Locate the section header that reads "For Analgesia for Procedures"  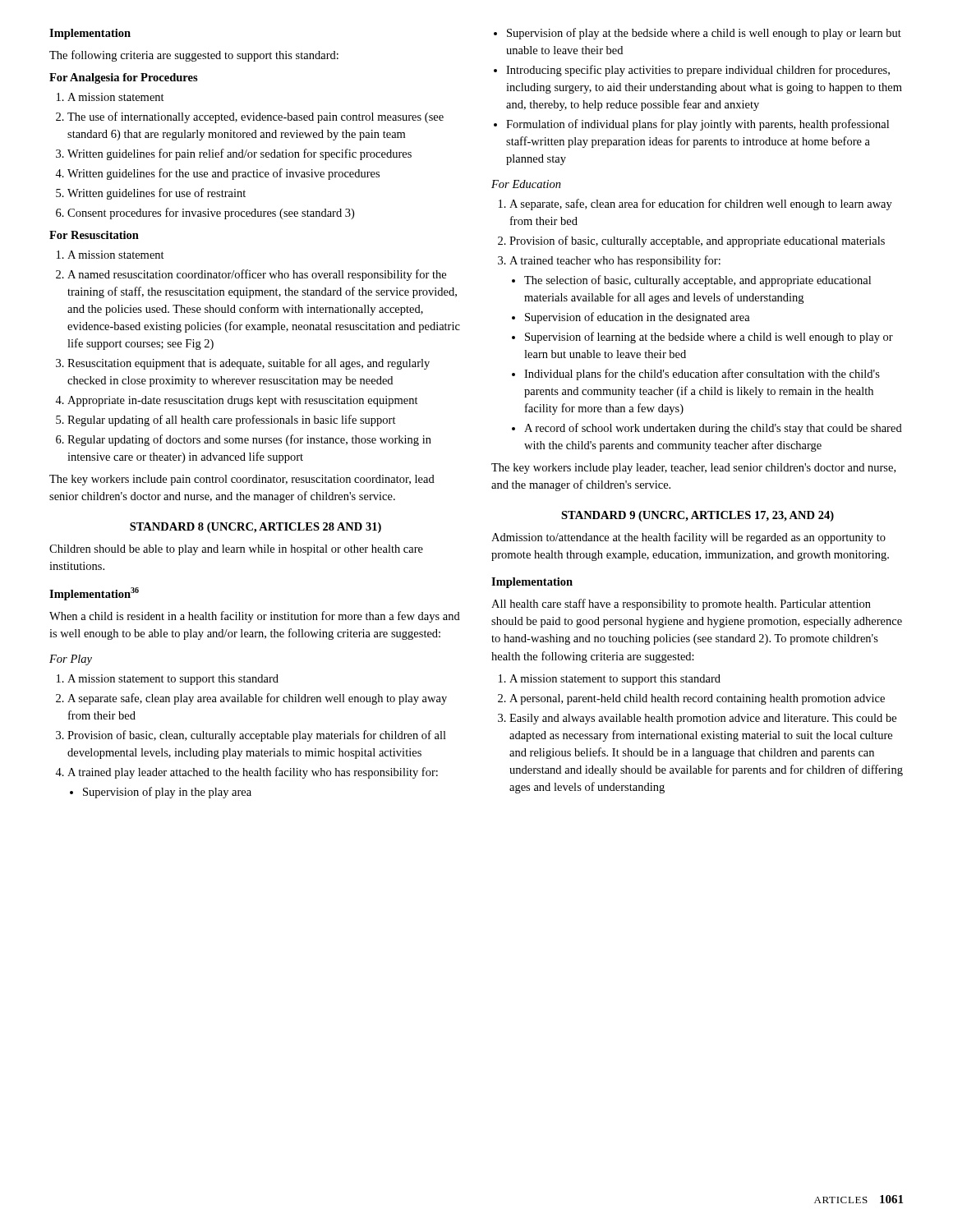click(124, 78)
